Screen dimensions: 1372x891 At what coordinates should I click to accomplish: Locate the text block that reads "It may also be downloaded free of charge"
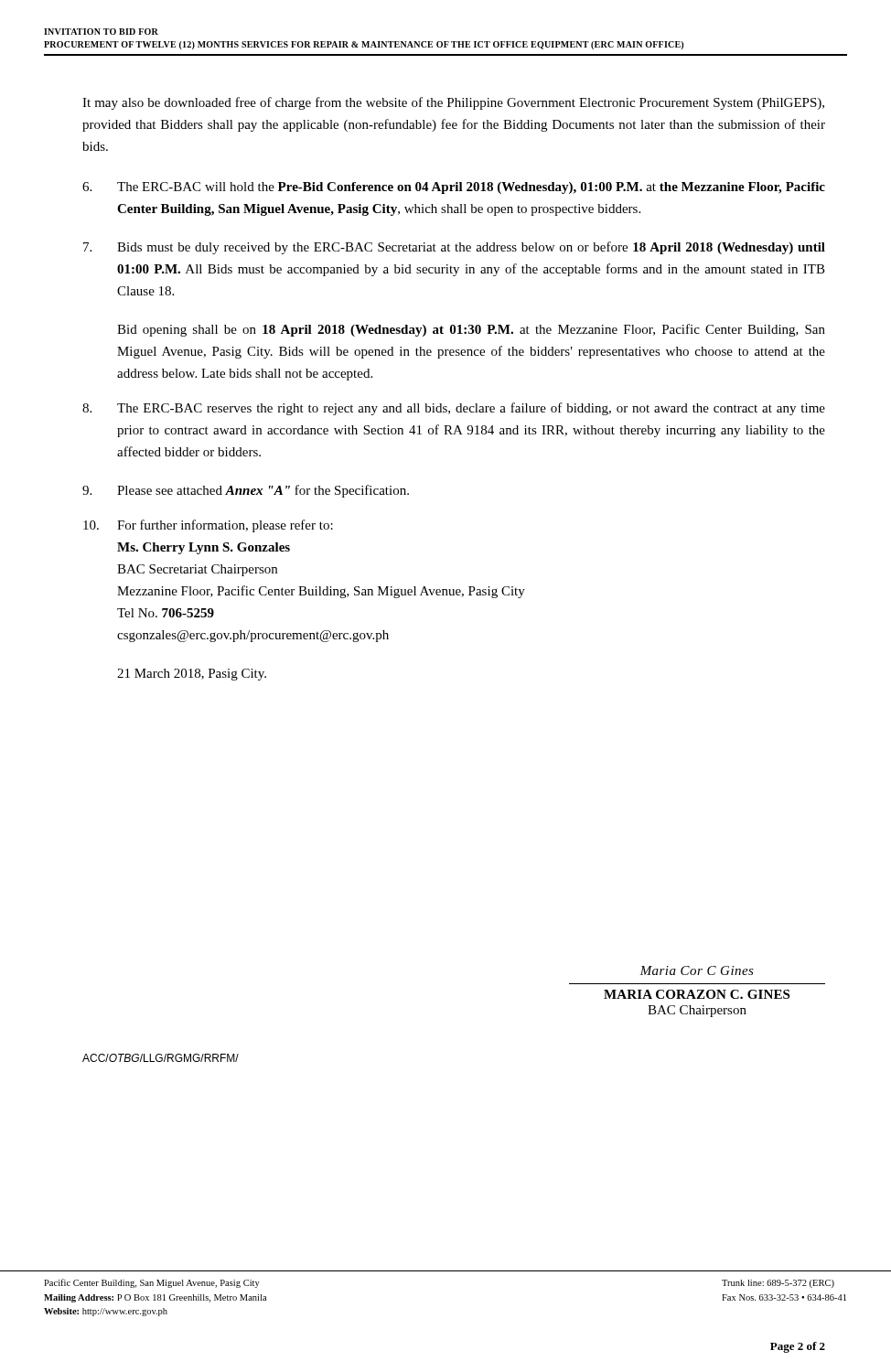coord(454,124)
